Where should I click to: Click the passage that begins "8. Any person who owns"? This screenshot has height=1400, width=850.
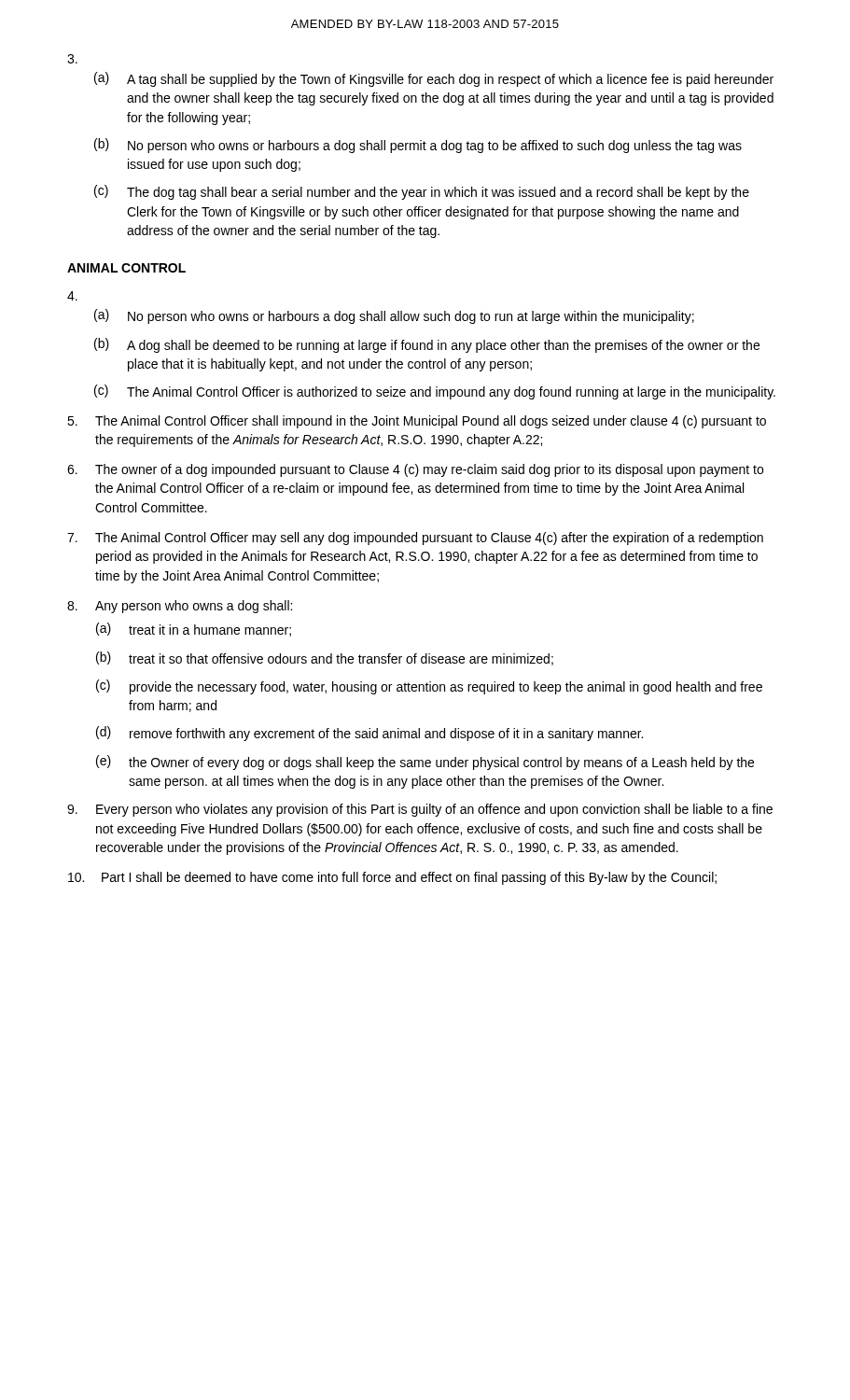tap(425, 694)
